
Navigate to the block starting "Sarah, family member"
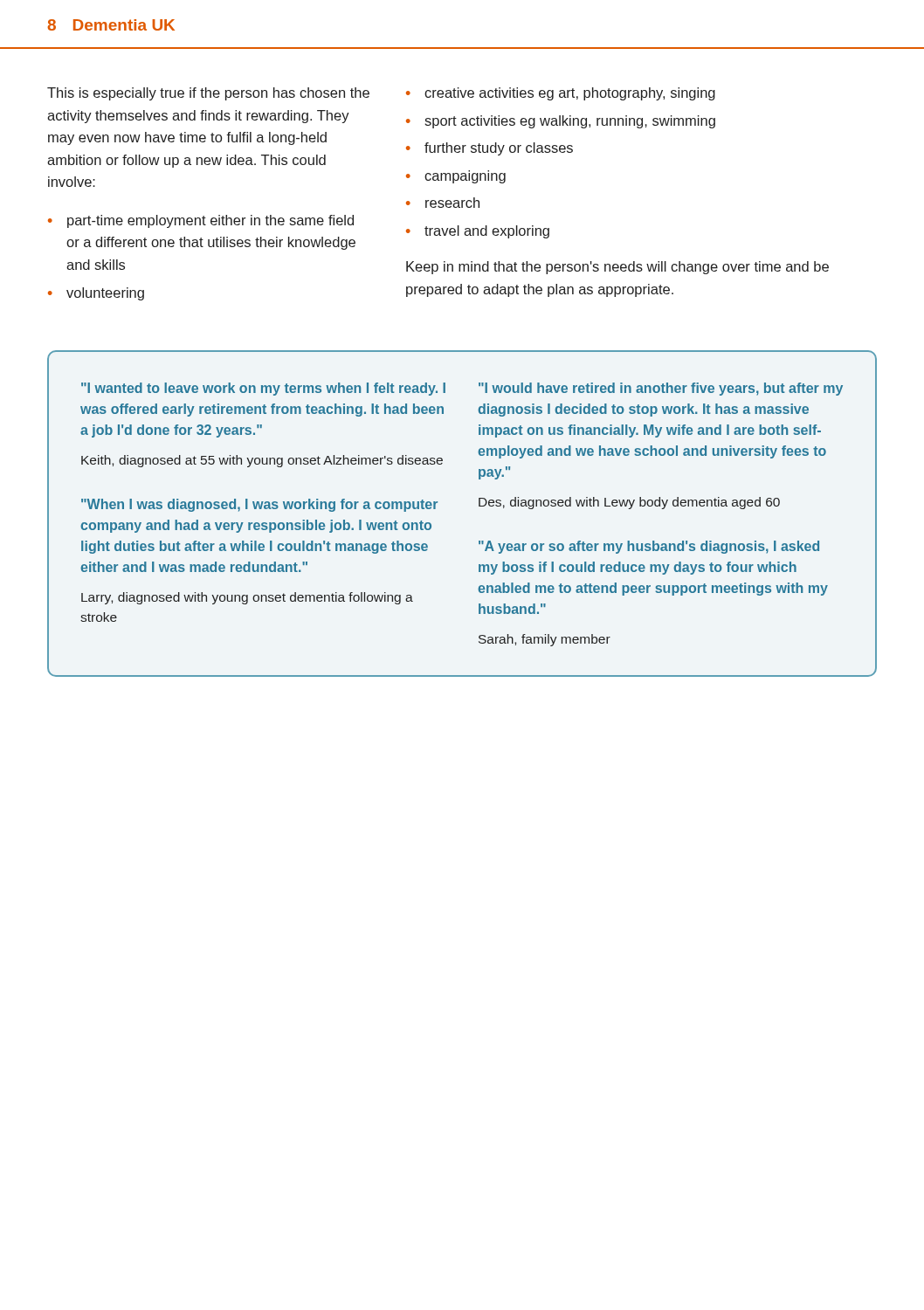(544, 639)
